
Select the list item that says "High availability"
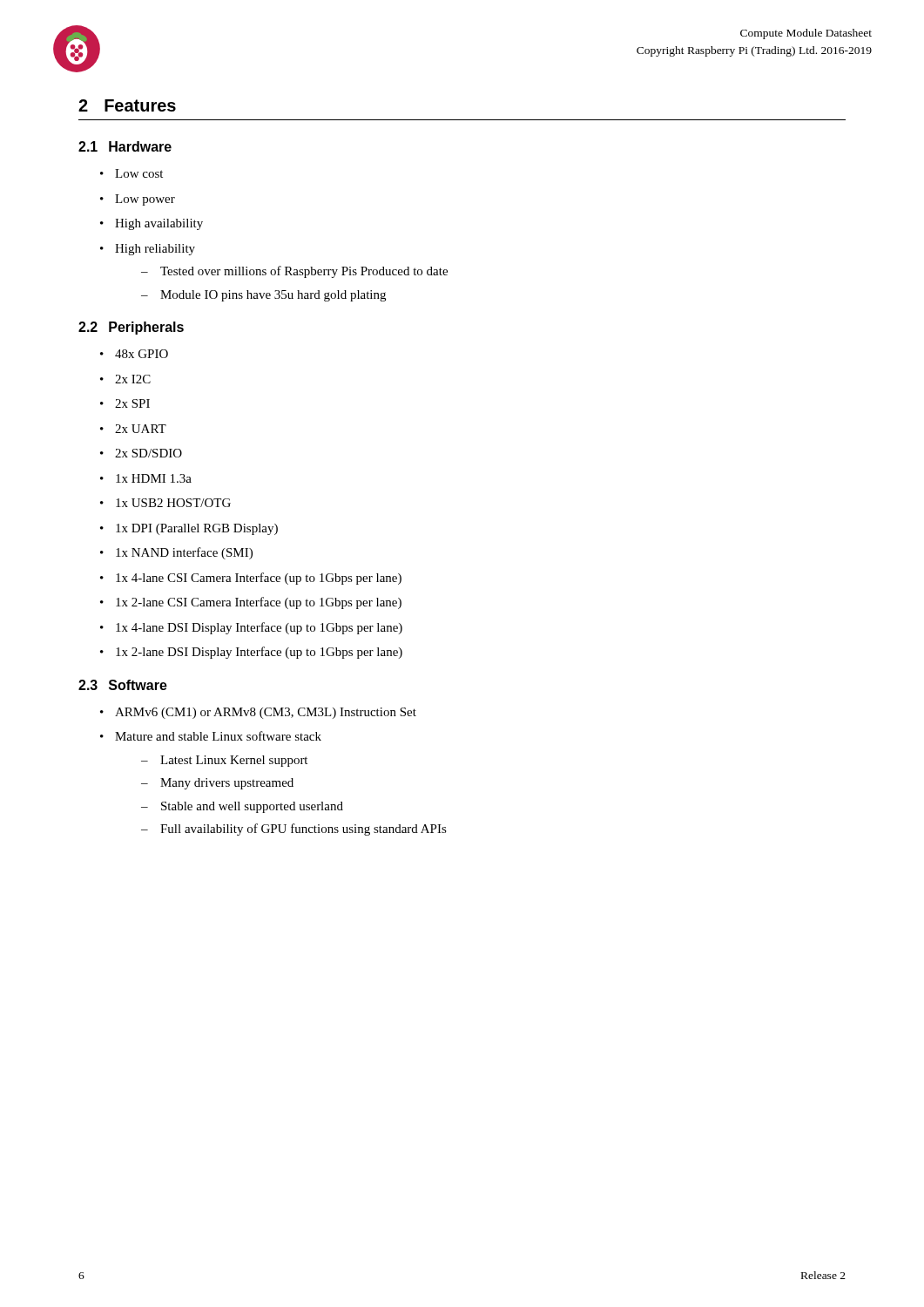(x=159, y=223)
